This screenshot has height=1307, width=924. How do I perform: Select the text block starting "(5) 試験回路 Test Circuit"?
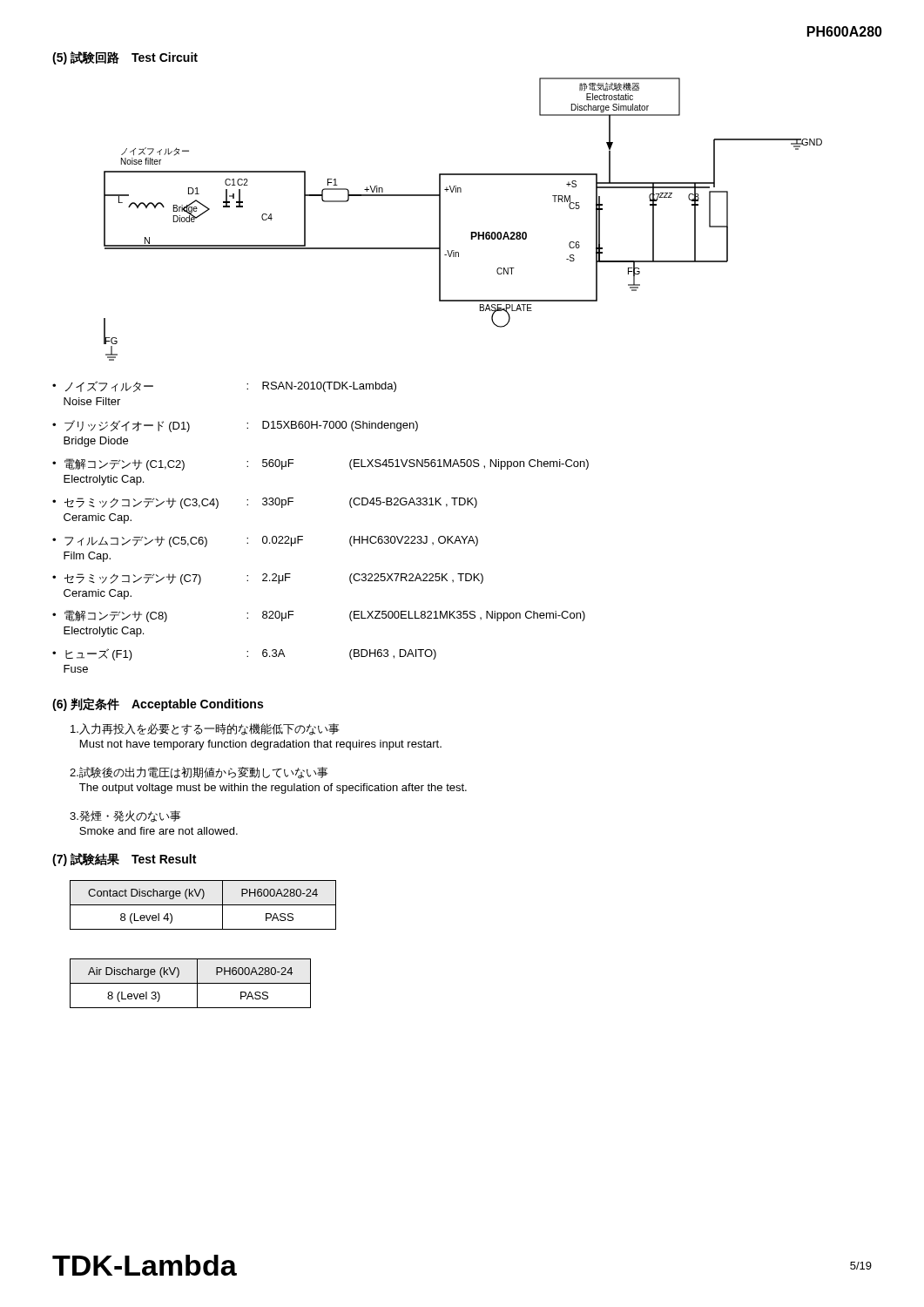[x=125, y=58]
